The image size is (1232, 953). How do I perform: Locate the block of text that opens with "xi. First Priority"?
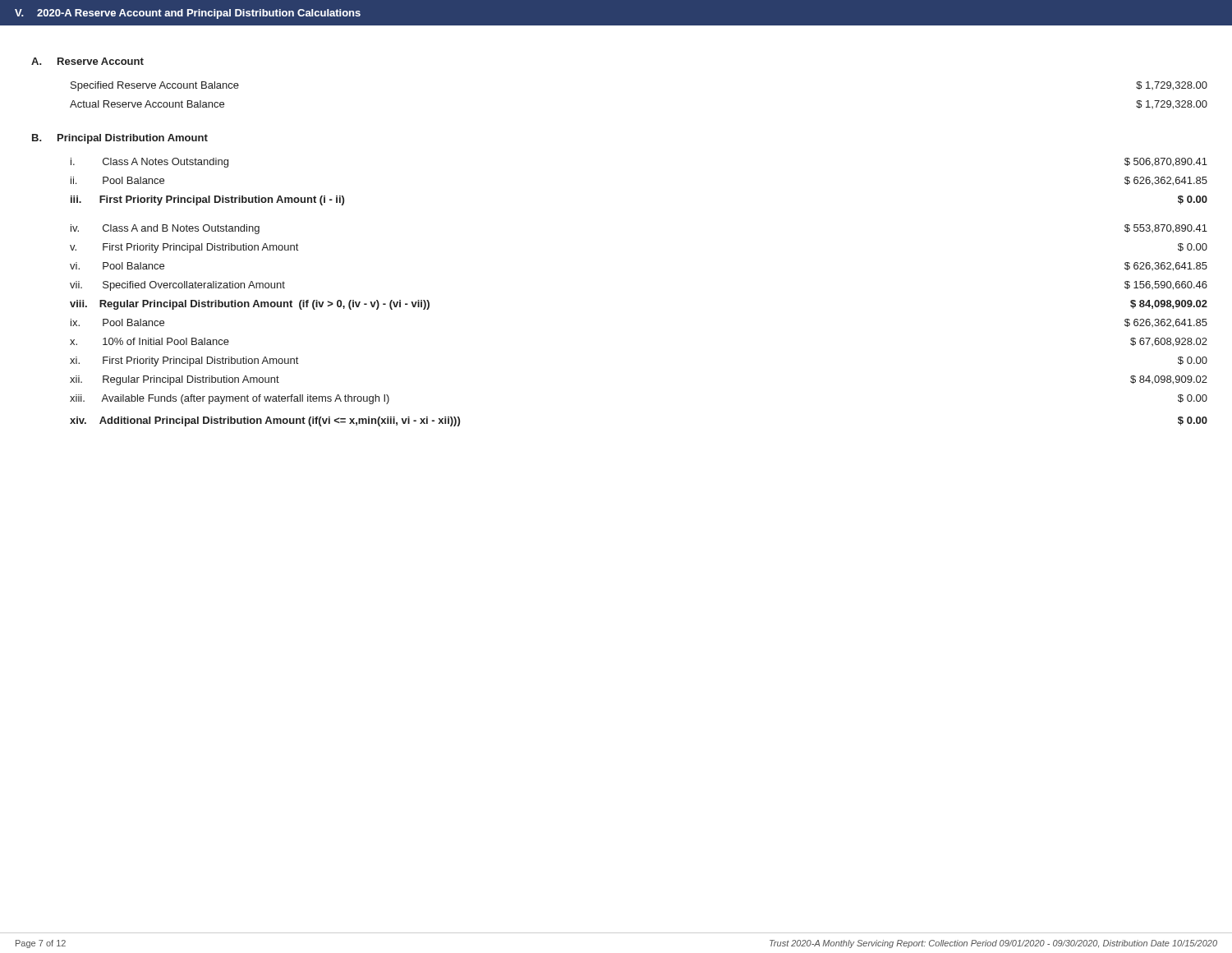202,361
